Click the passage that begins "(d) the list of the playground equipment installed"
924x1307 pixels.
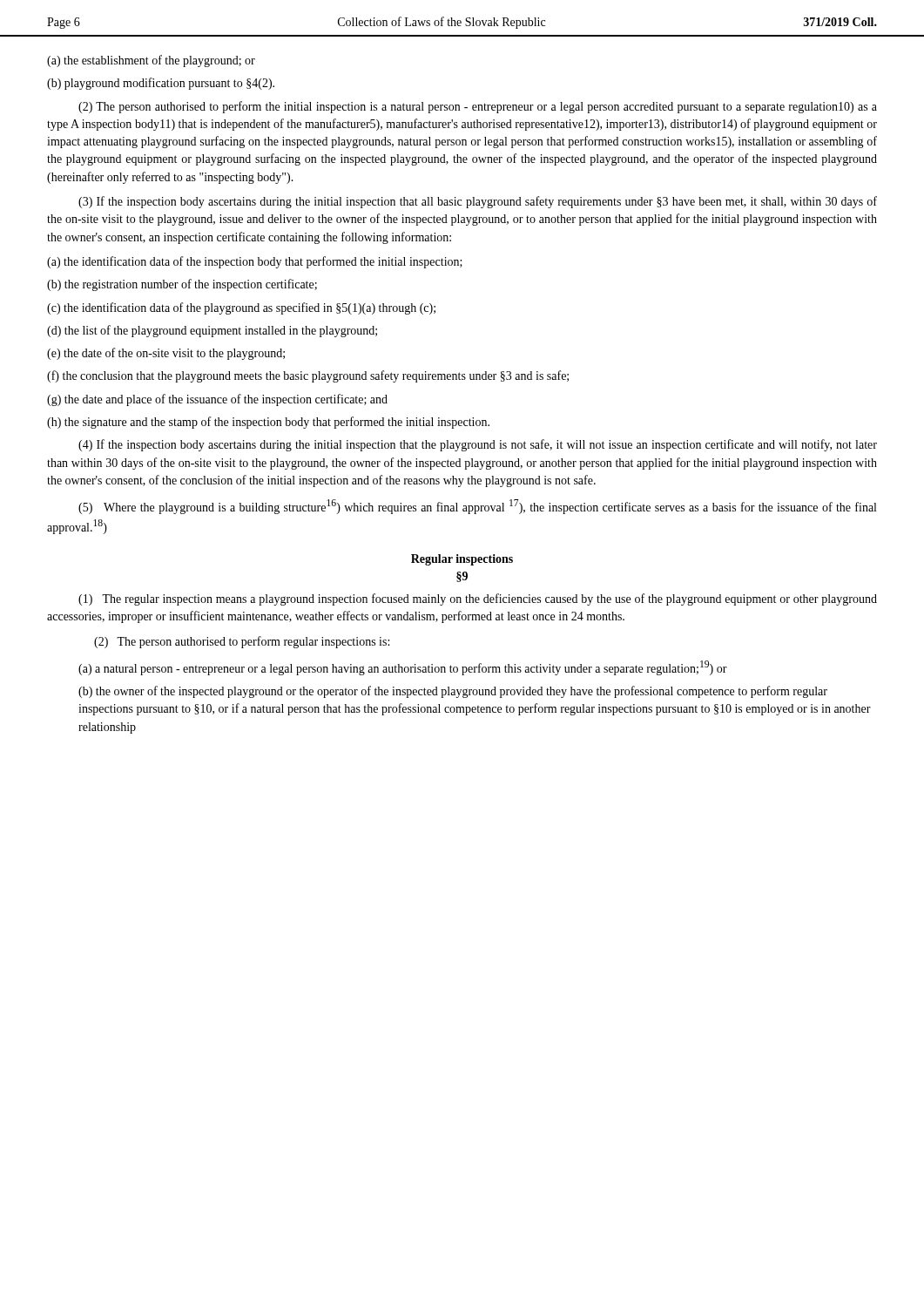tap(213, 331)
